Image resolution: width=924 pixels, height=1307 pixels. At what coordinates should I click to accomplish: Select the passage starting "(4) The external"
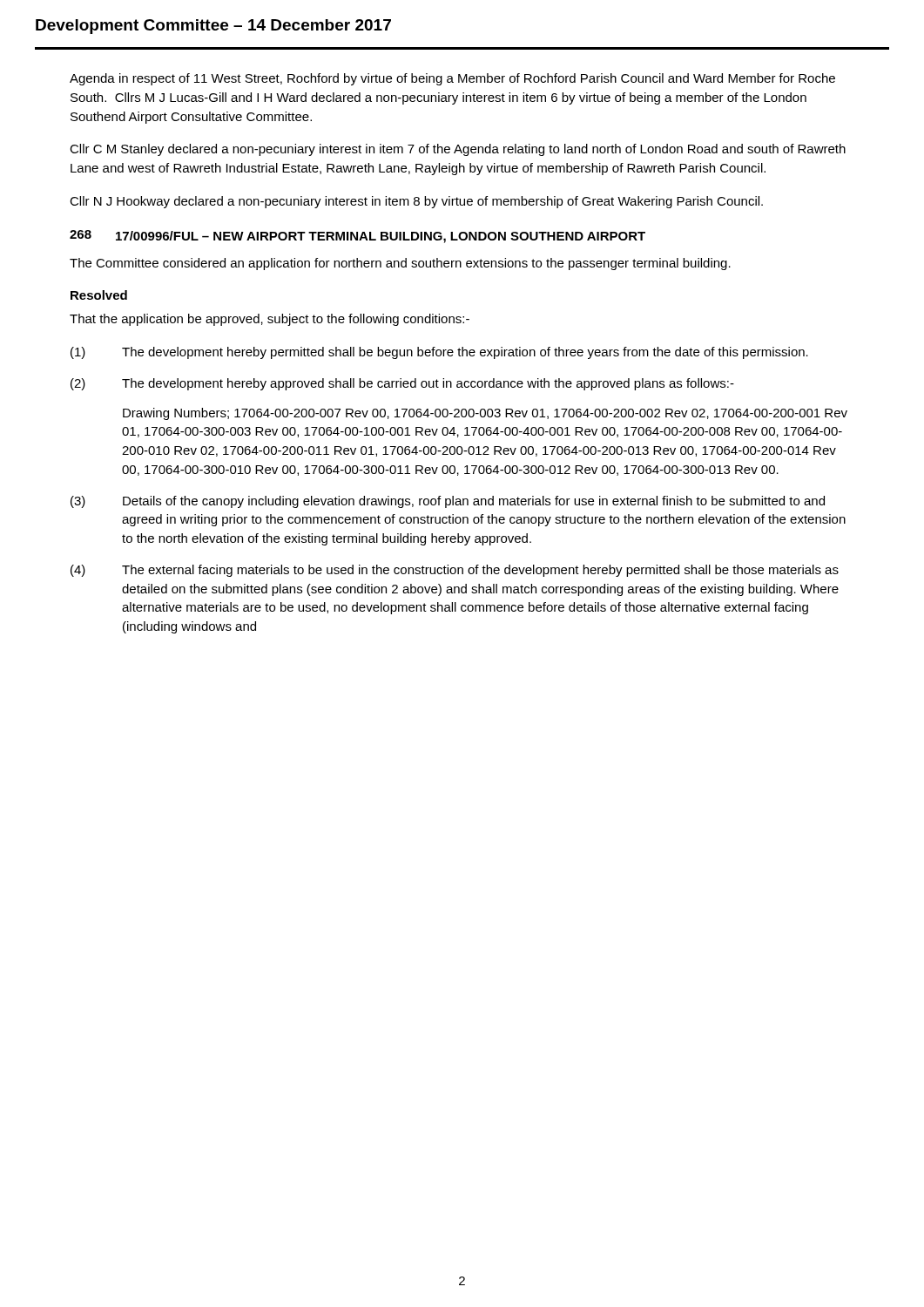coord(462,598)
